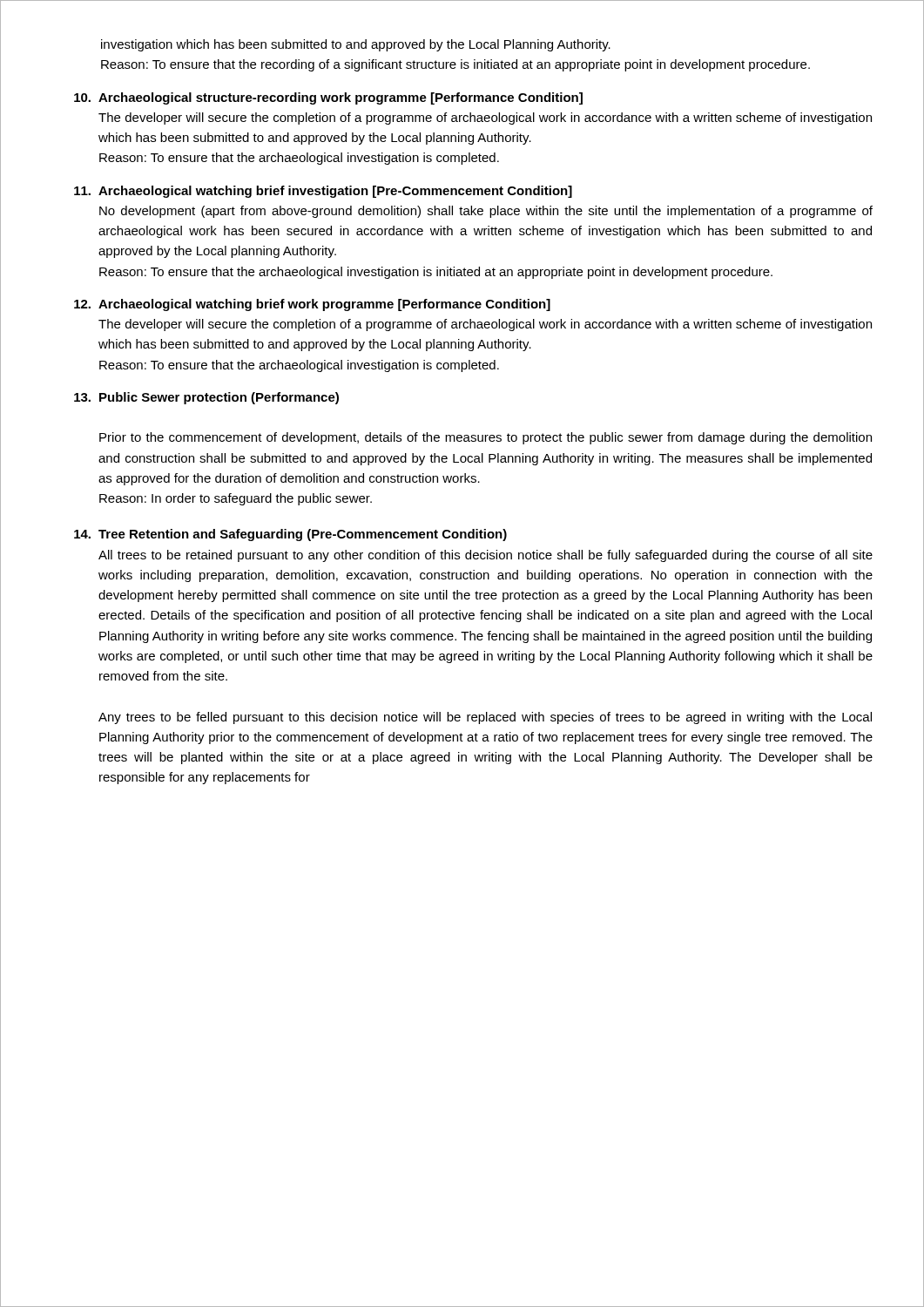The width and height of the screenshot is (924, 1307).
Task: Point to the block beginning "14. Tree Retention and"
Action: [x=464, y=656]
